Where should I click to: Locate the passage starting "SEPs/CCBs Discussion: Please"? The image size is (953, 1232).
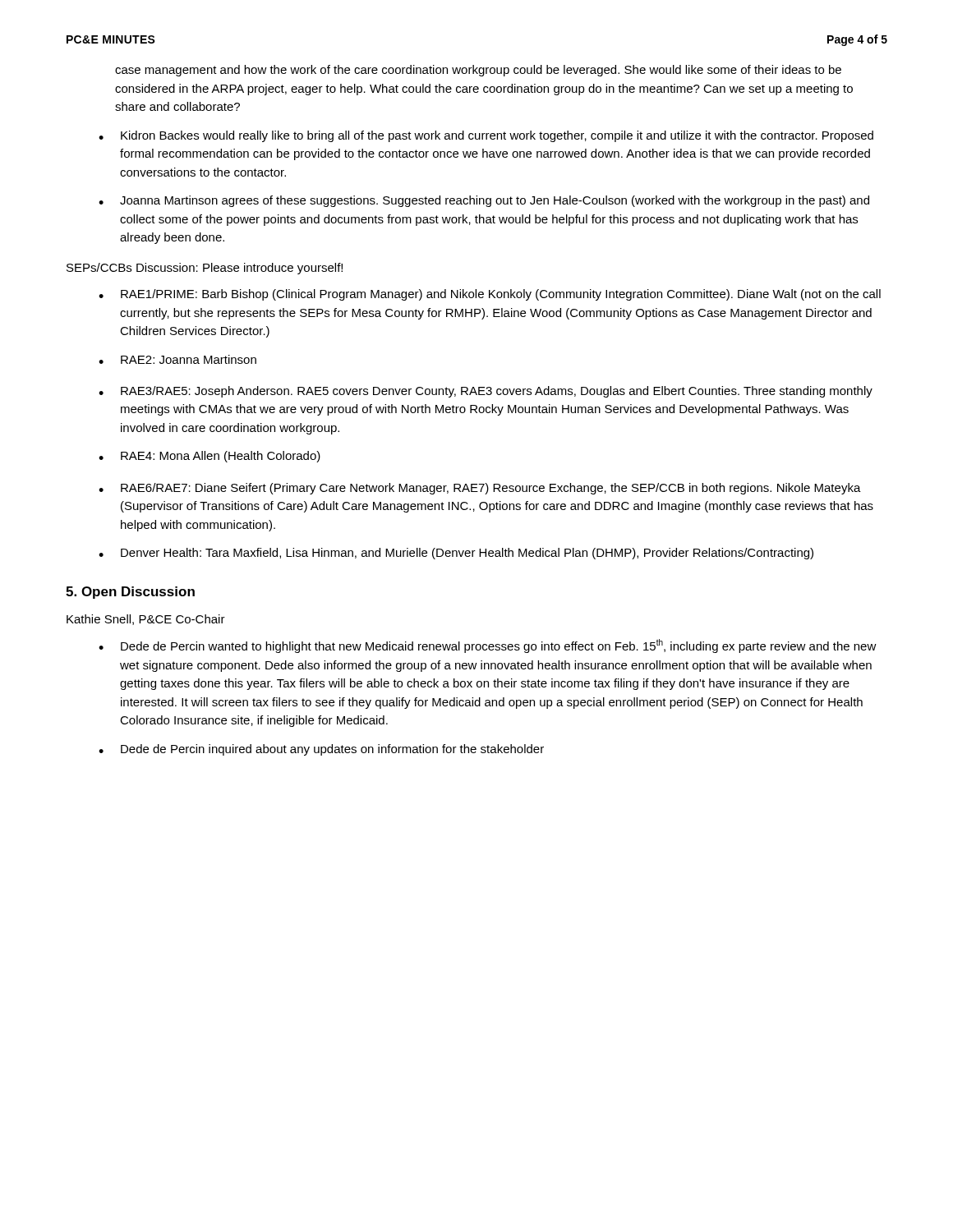coord(205,267)
